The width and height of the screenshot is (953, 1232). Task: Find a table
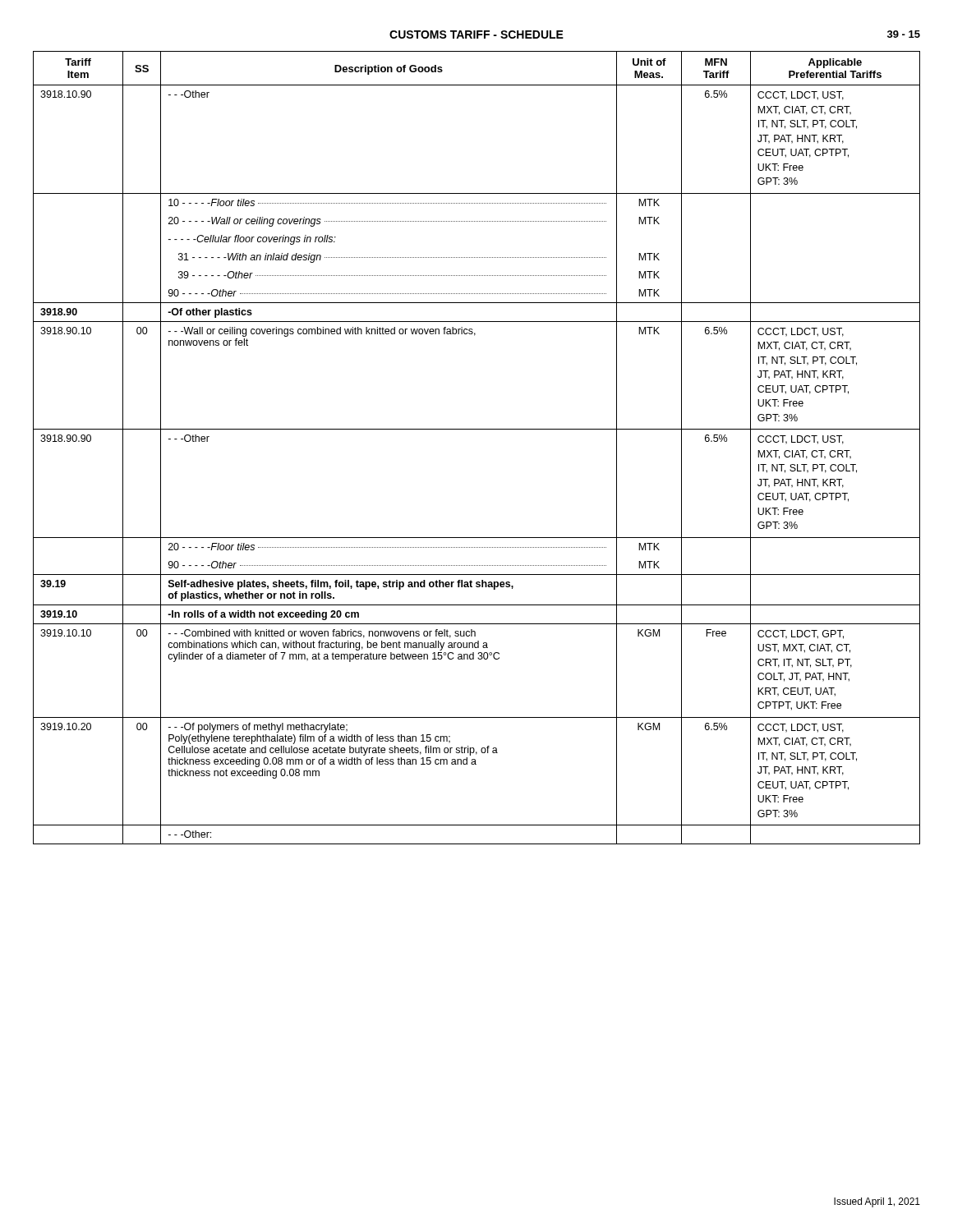coord(476,448)
